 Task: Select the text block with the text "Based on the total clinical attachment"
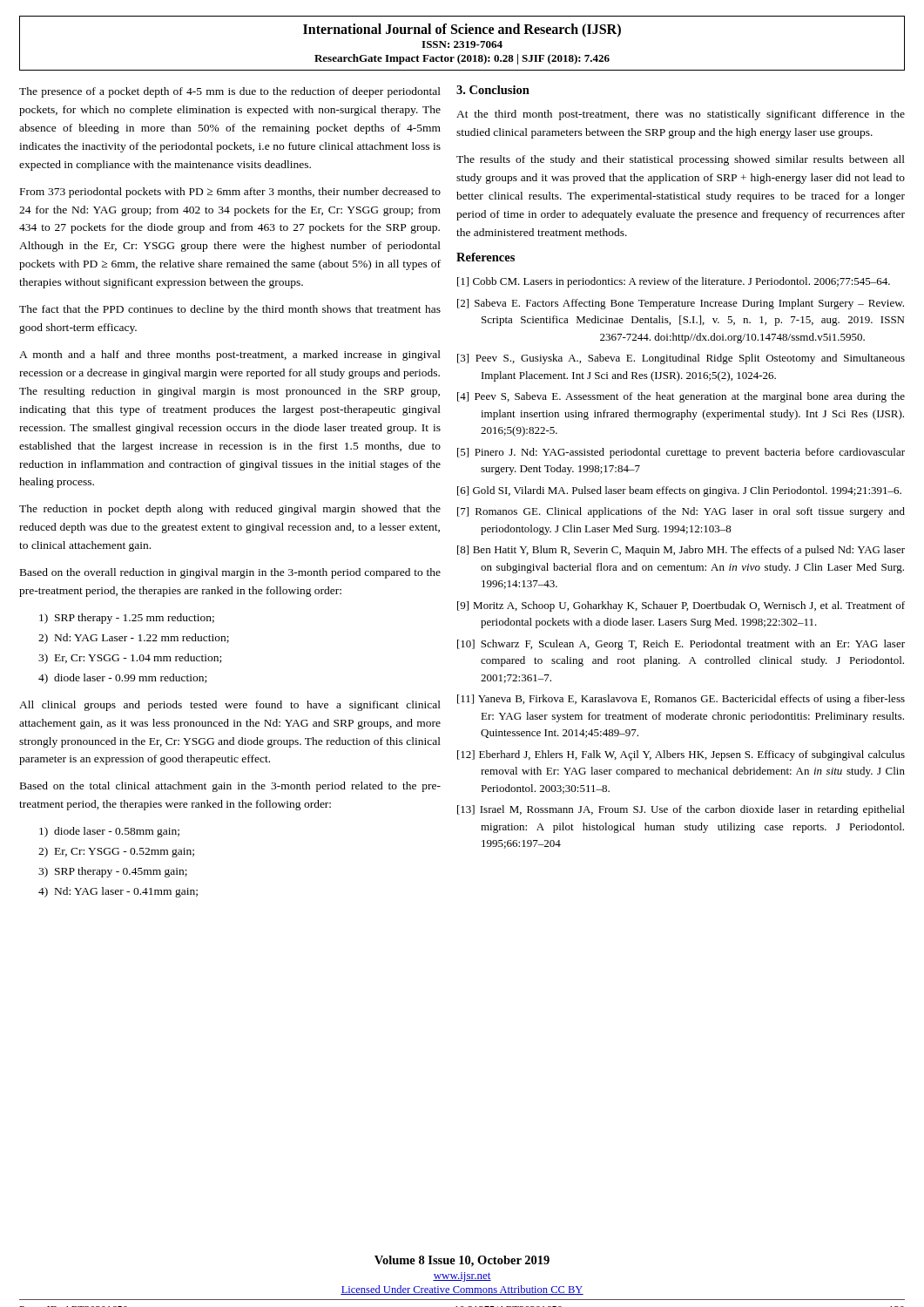[x=230, y=795]
